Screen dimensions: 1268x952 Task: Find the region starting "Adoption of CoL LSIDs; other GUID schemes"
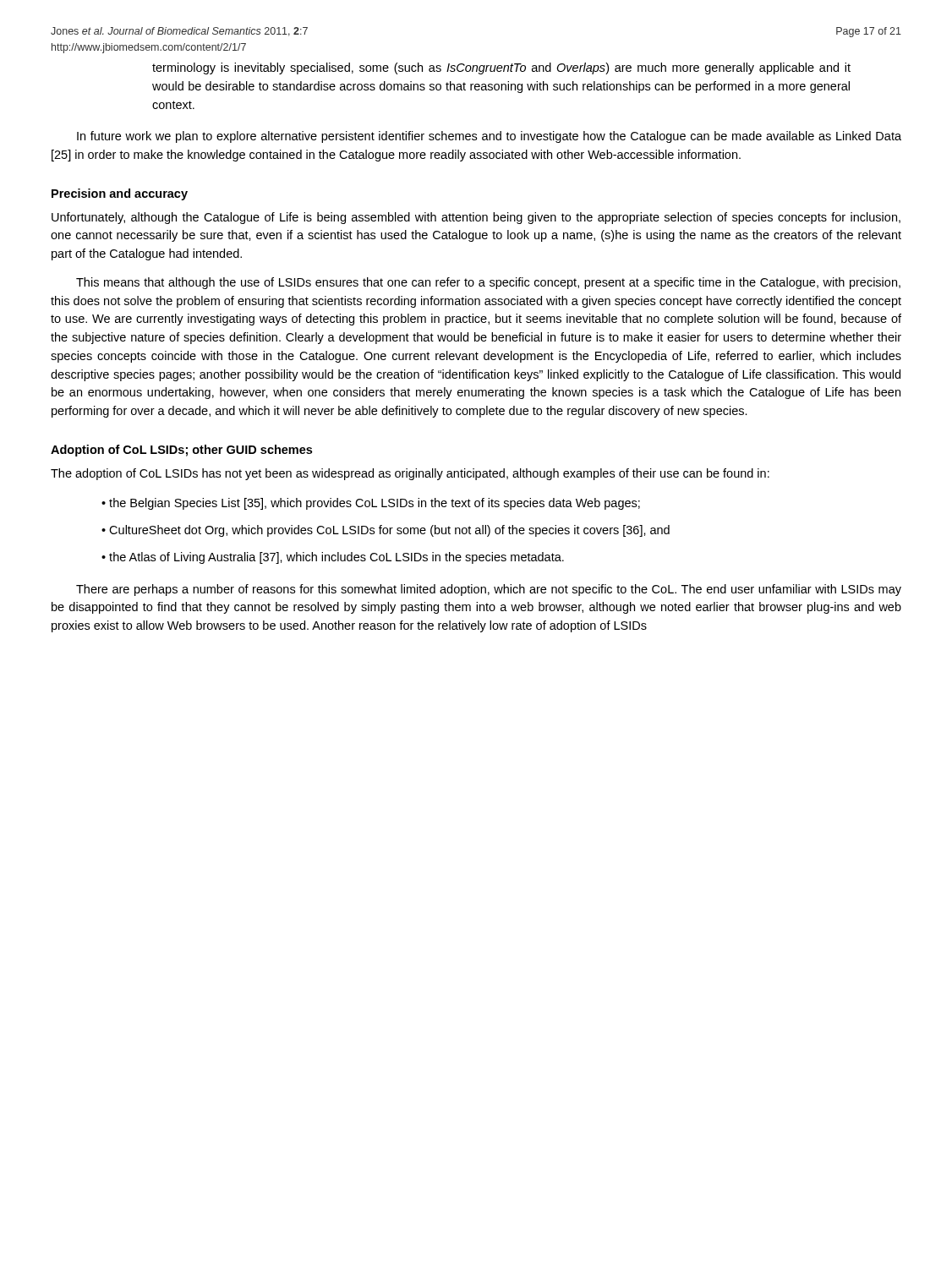(x=182, y=450)
